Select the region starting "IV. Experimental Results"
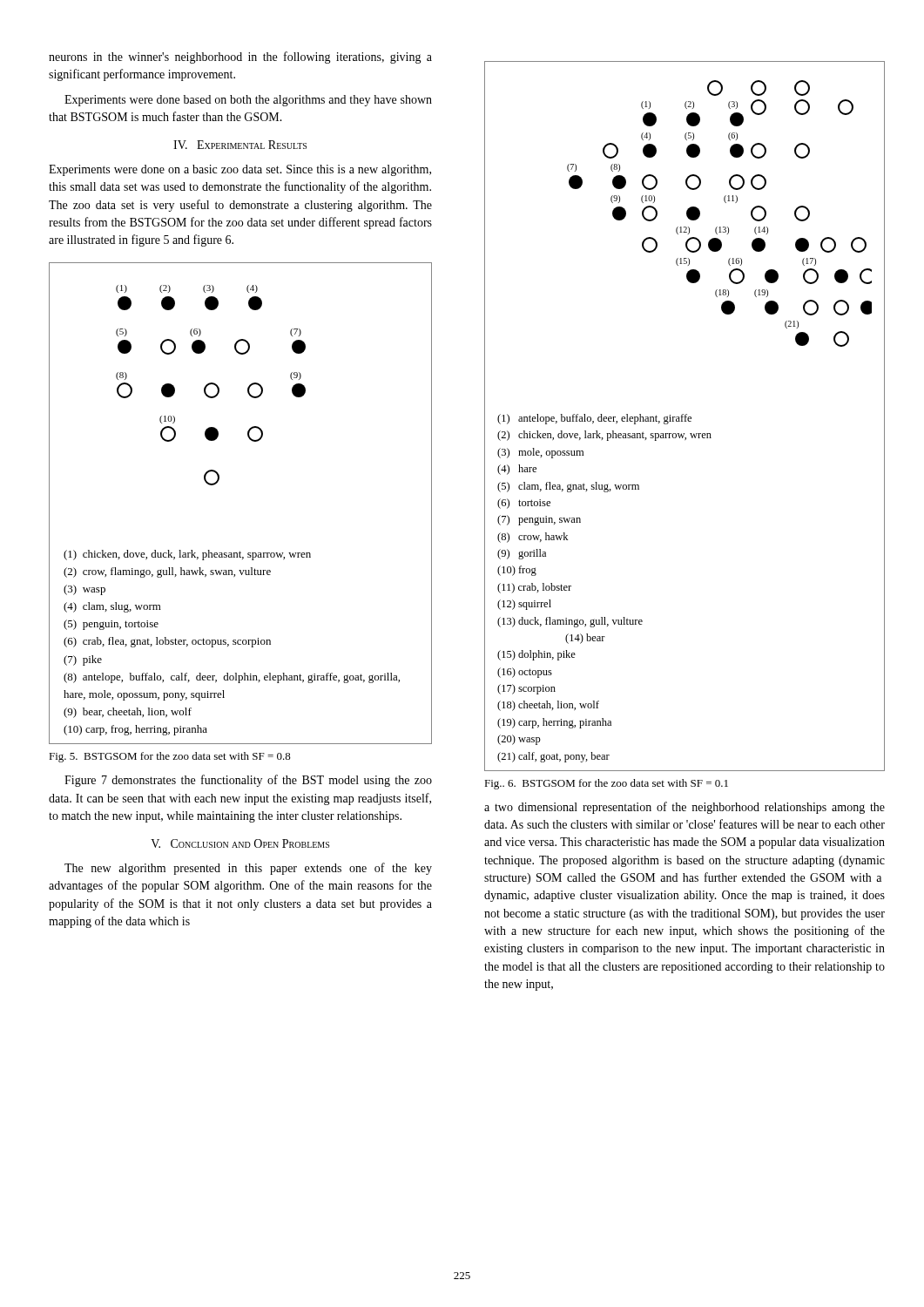The height and width of the screenshot is (1307, 924). click(x=240, y=145)
